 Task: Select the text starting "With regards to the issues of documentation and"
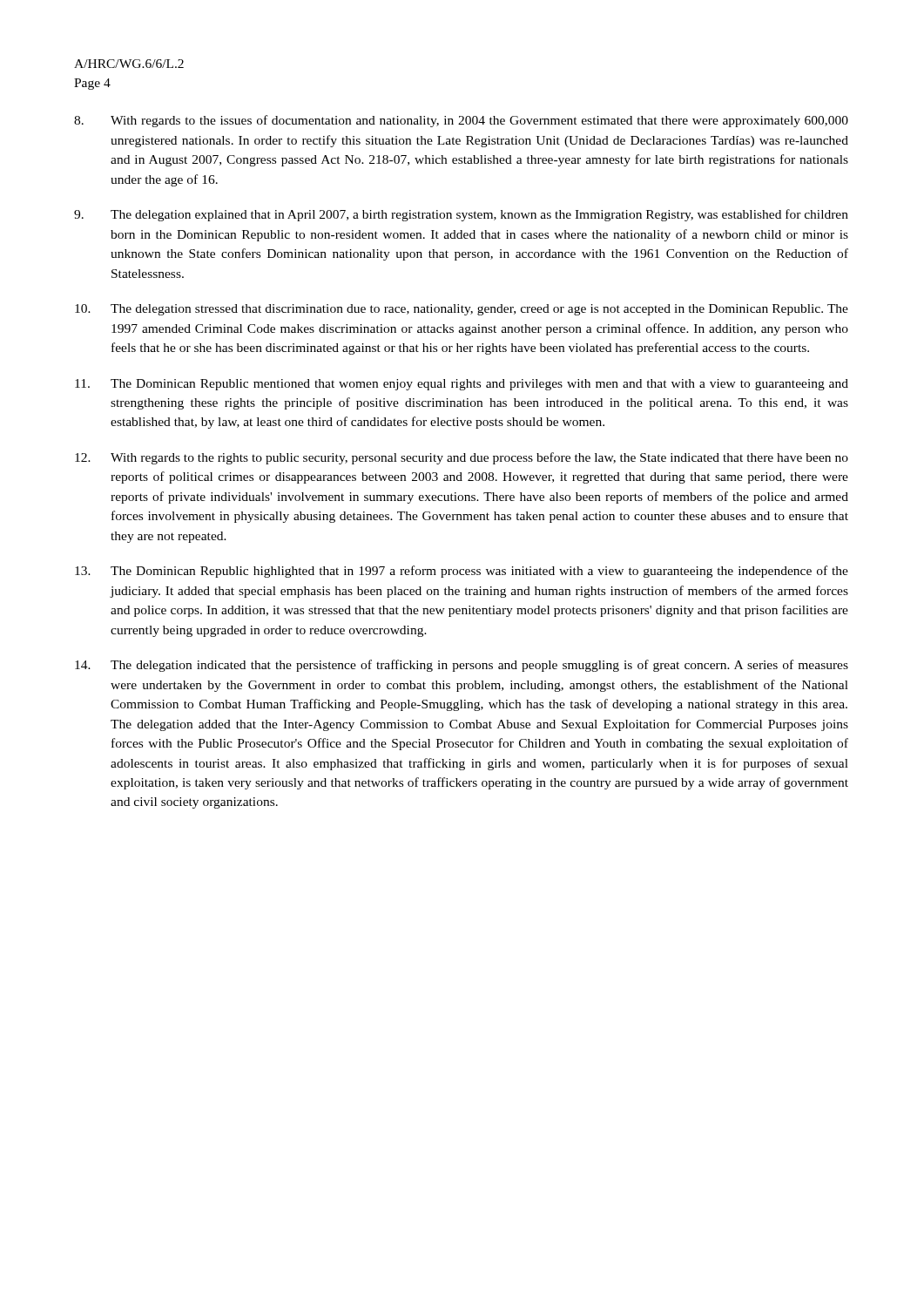[461, 150]
